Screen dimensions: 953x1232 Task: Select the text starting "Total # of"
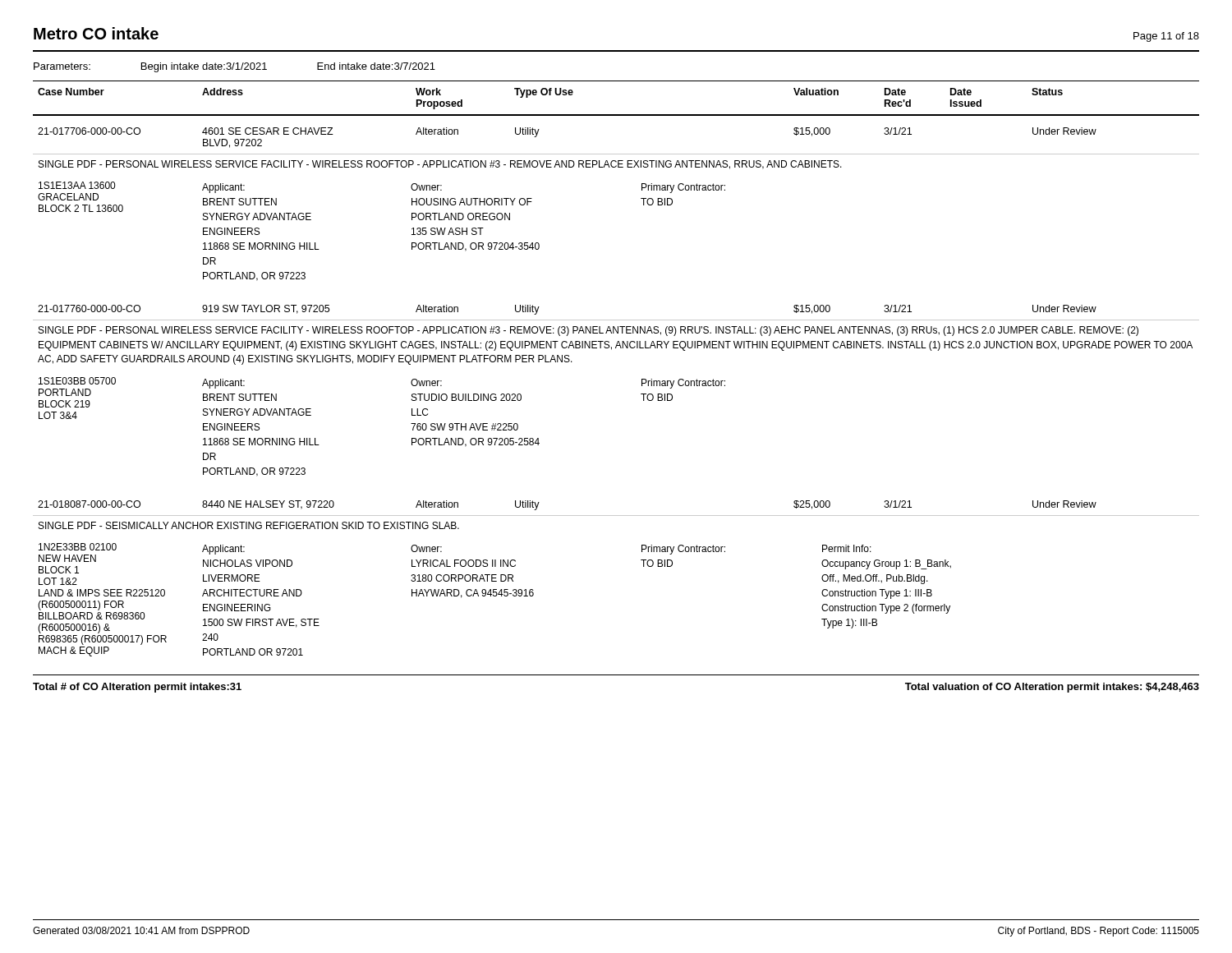[x=137, y=686]
